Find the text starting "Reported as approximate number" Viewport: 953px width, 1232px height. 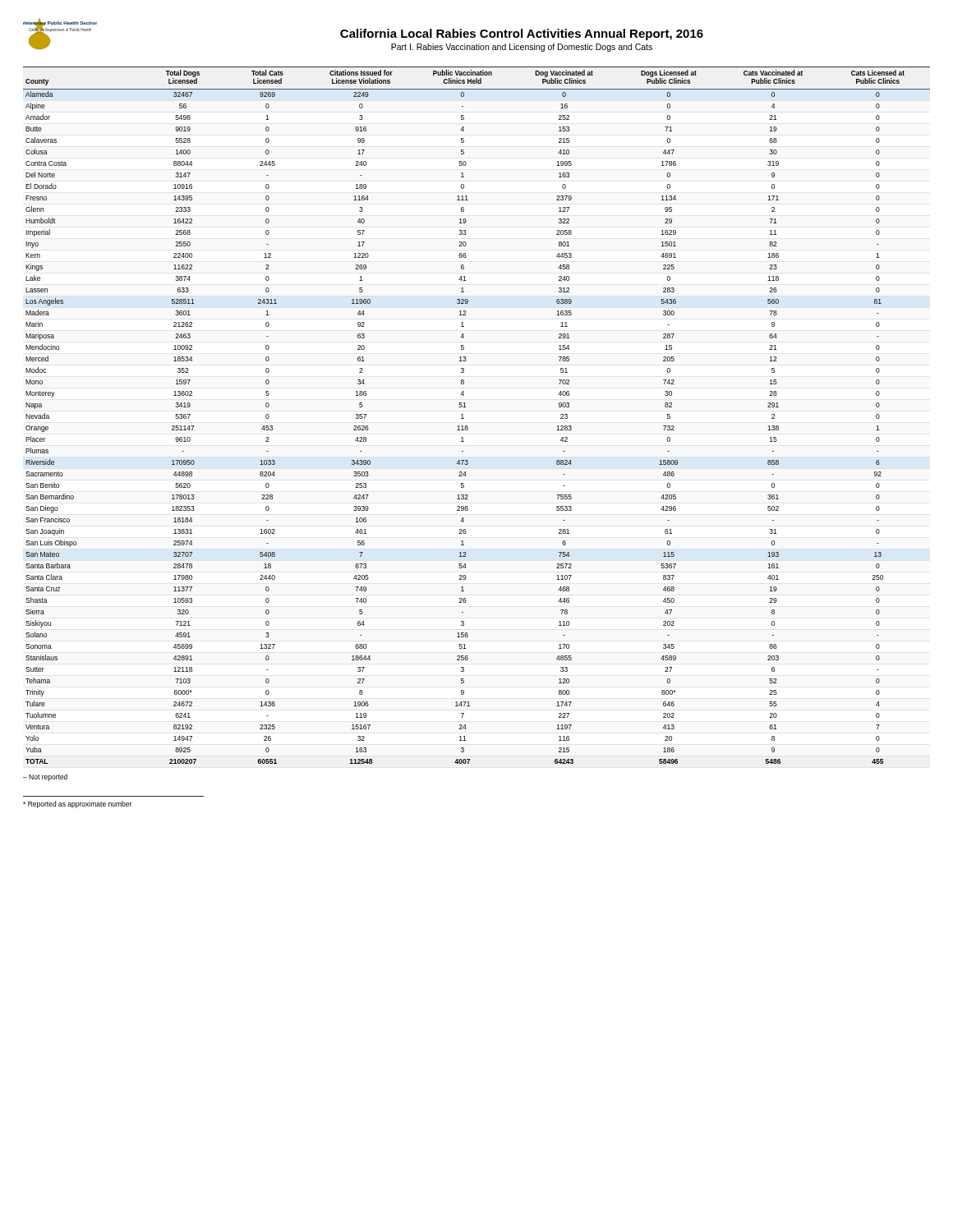coord(77,804)
